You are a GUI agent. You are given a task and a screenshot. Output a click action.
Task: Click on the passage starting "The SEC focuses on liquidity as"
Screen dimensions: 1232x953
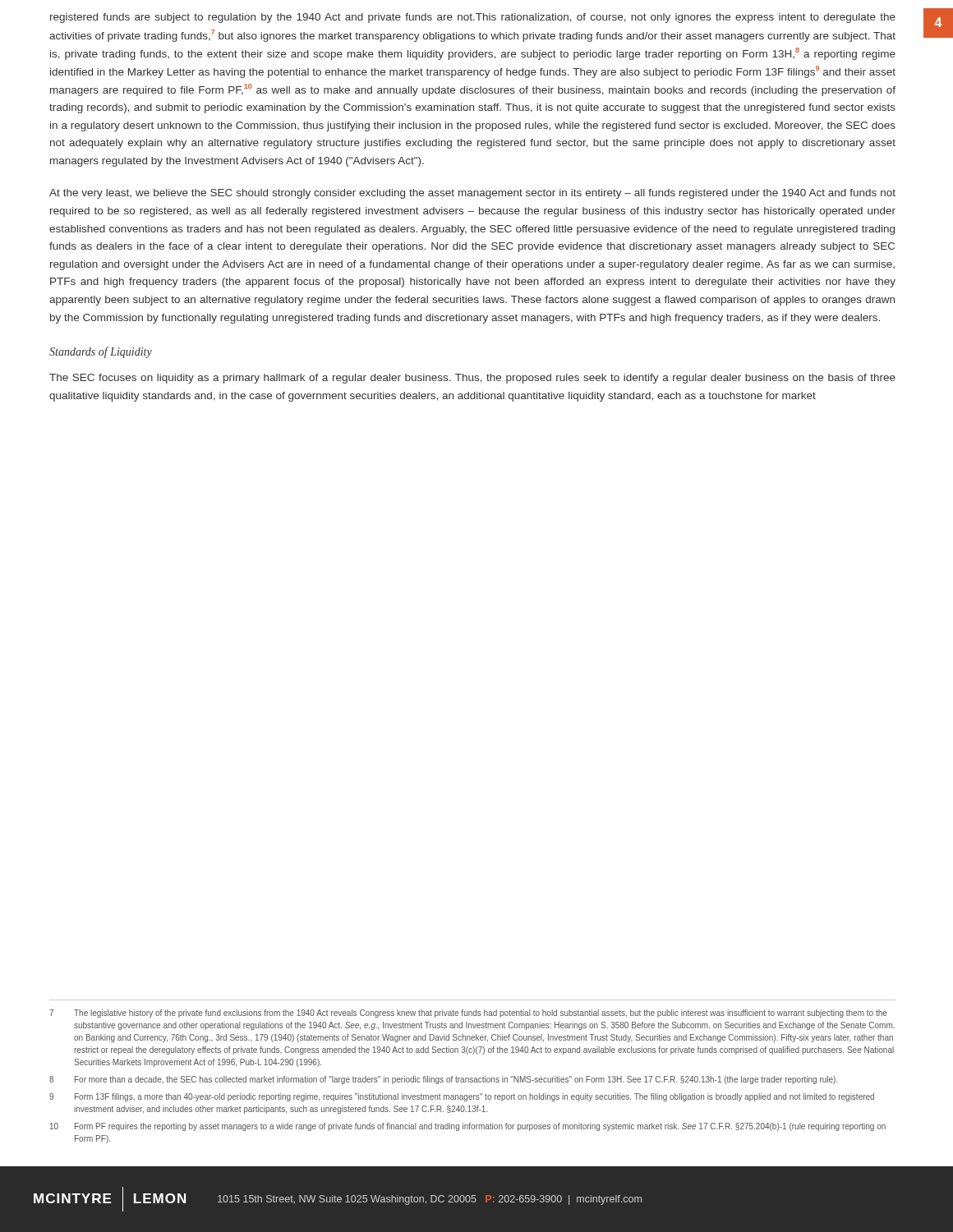[472, 386]
